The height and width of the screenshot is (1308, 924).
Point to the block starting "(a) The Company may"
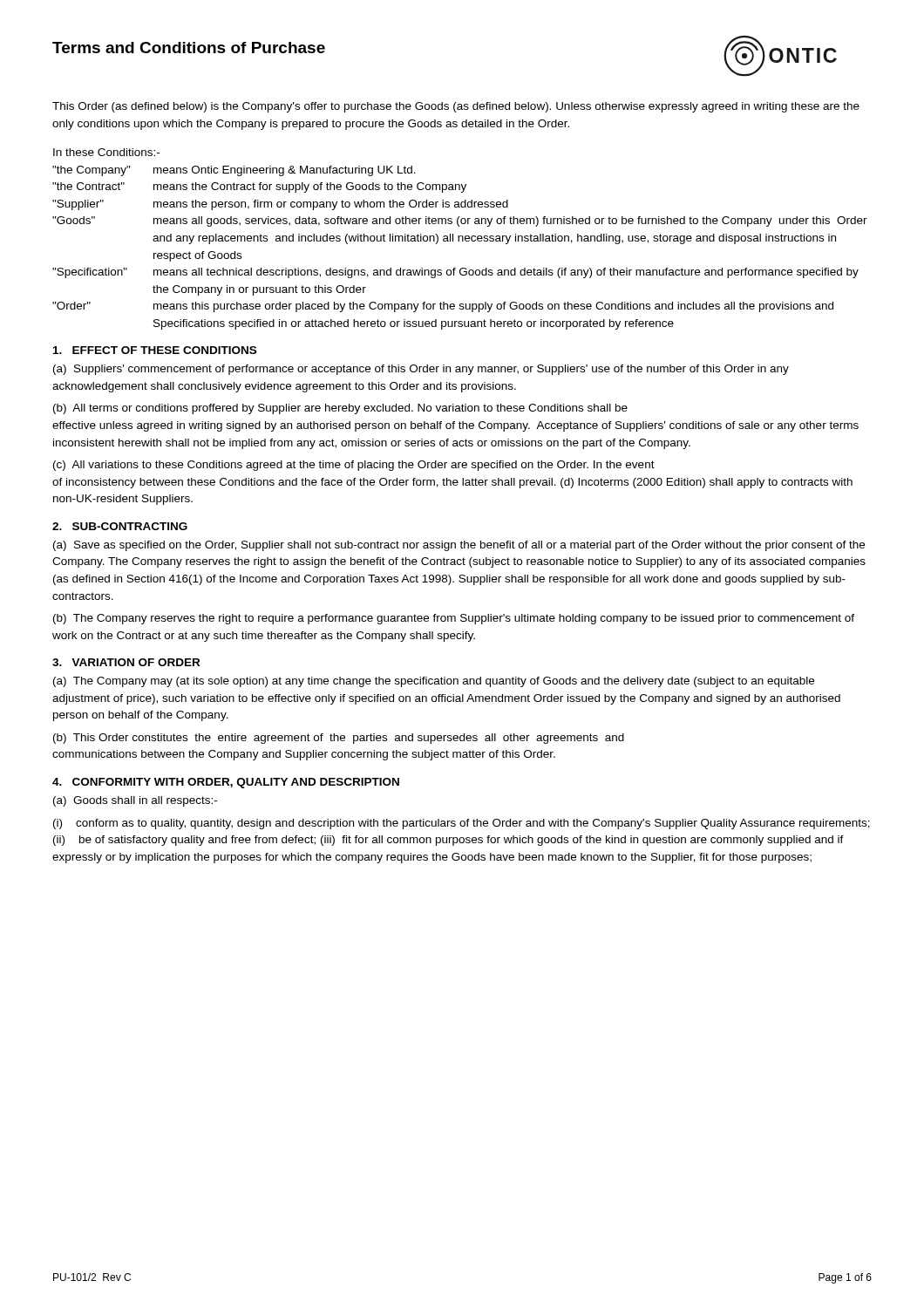click(x=434, y=682)
